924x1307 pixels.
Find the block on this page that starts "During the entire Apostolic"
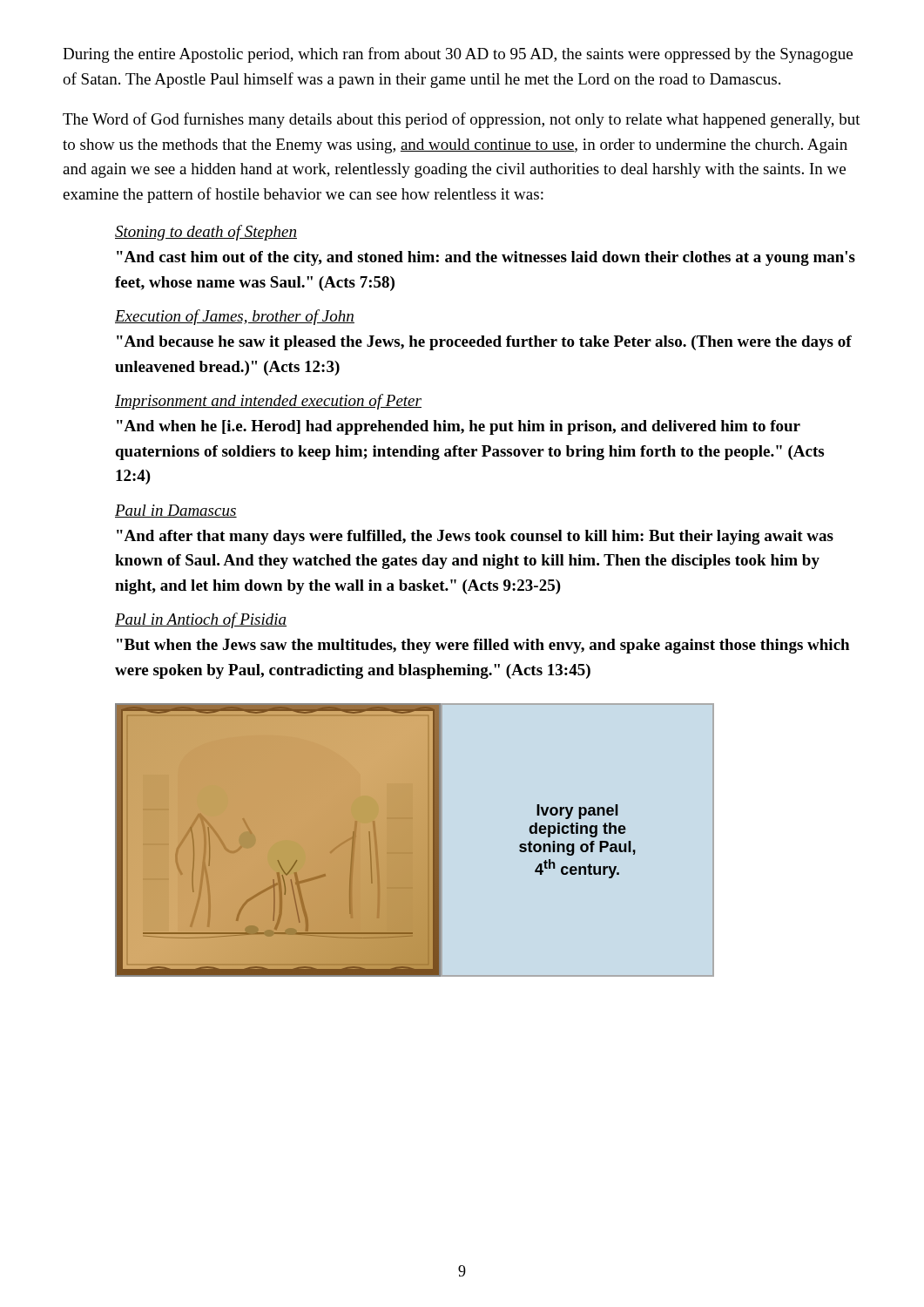point(458,66)
